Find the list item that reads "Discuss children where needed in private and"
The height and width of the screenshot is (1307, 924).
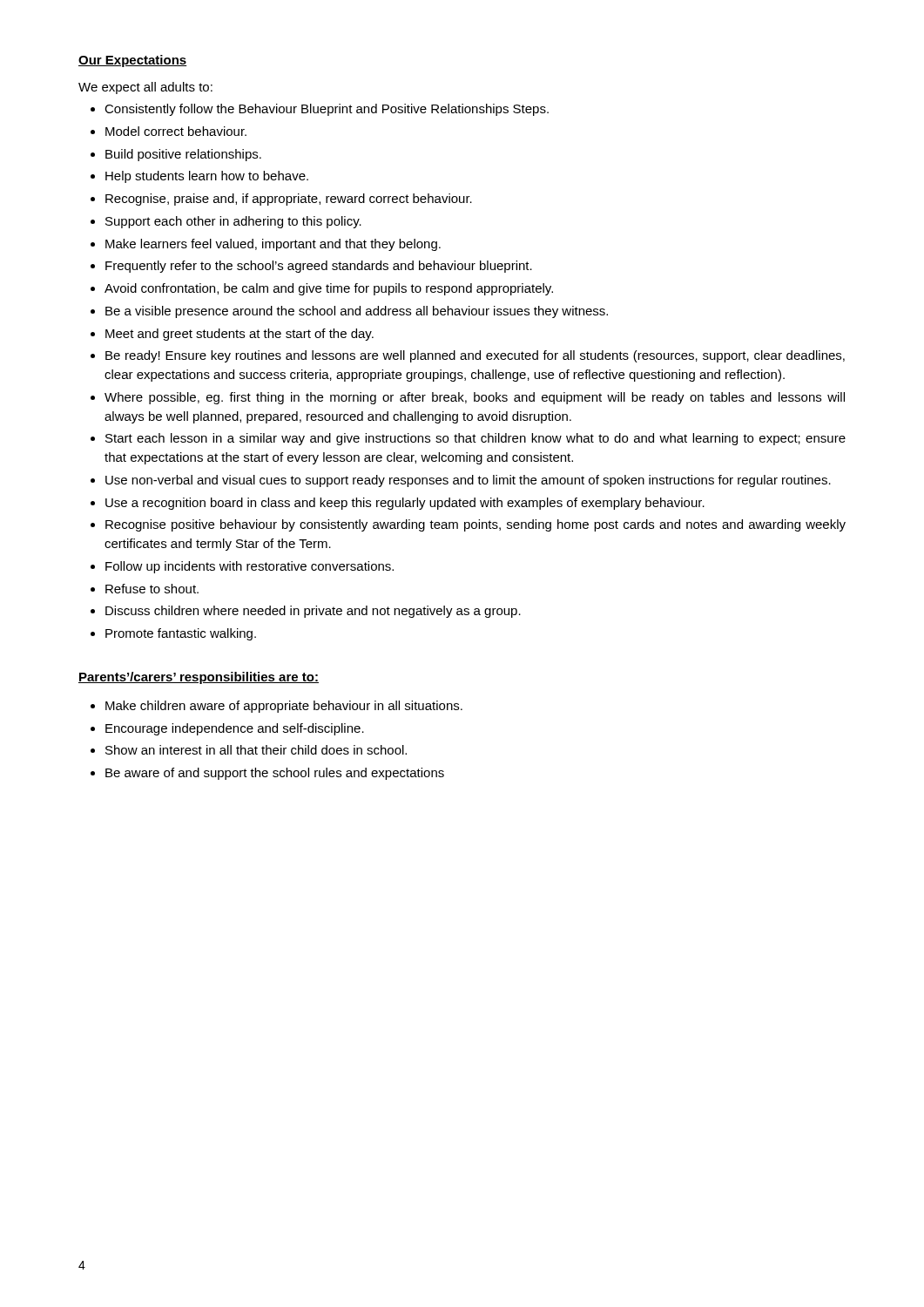point(313,611)
